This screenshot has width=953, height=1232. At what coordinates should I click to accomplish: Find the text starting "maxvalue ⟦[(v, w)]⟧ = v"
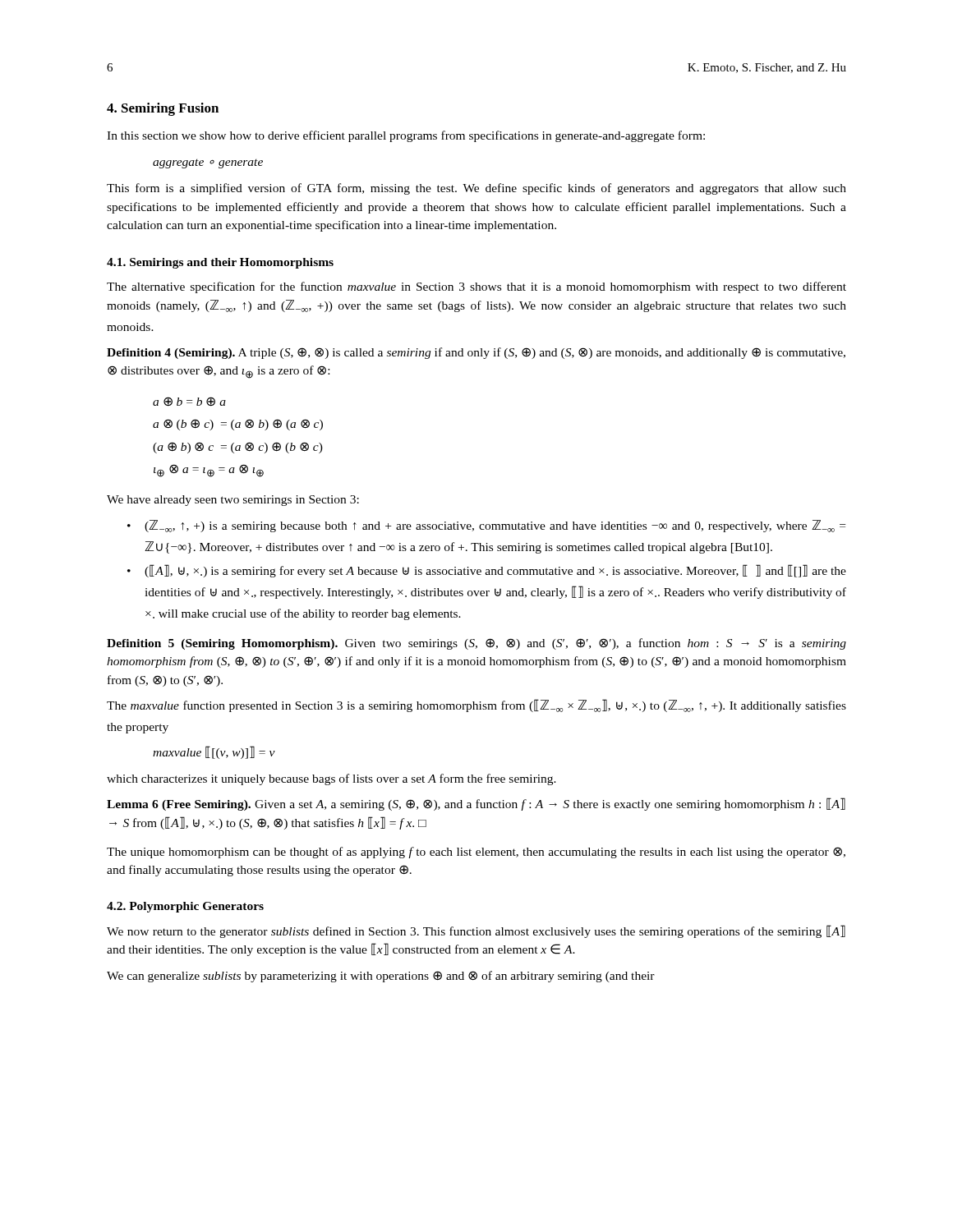214,752
